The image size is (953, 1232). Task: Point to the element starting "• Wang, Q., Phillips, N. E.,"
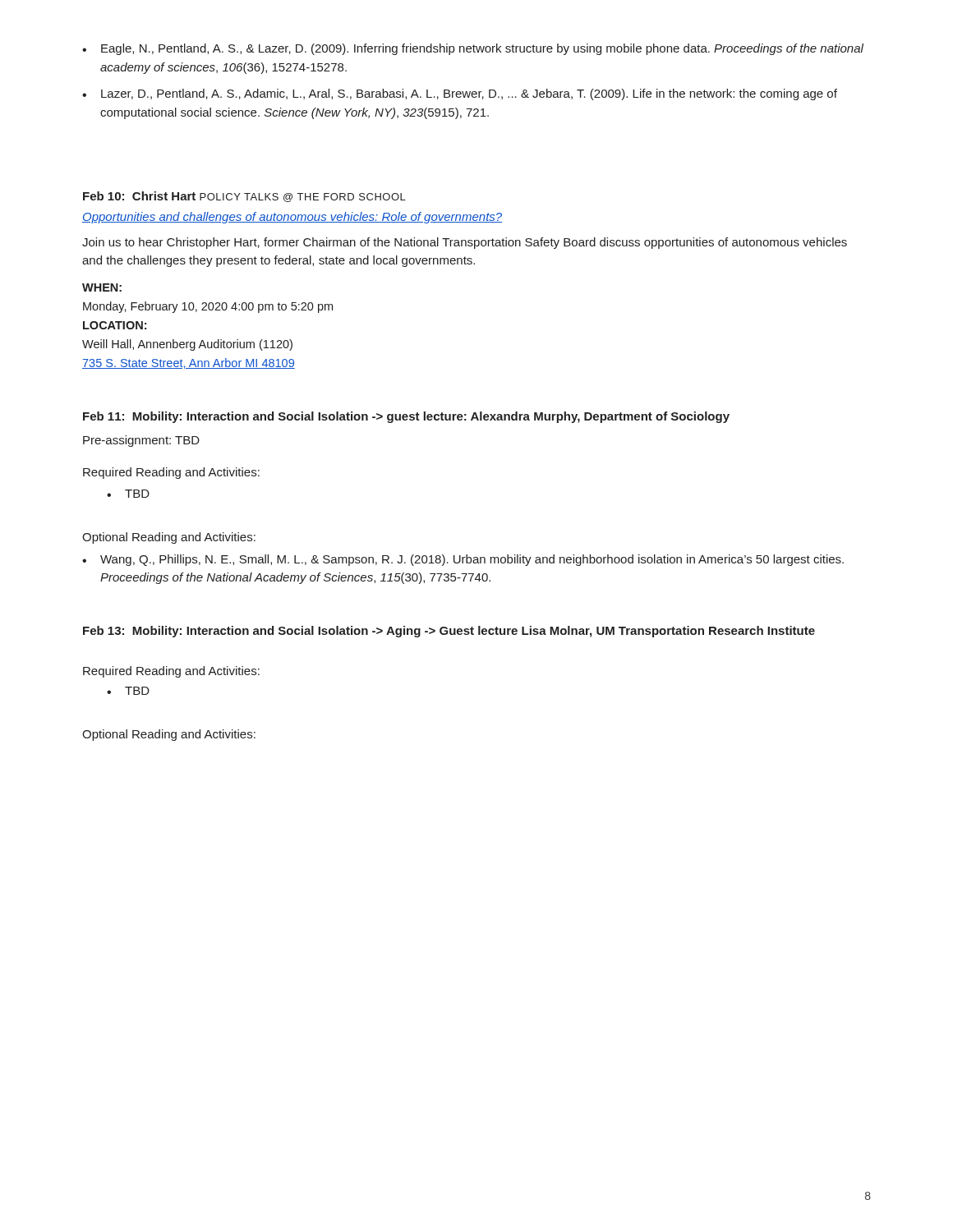pos(476,569)
